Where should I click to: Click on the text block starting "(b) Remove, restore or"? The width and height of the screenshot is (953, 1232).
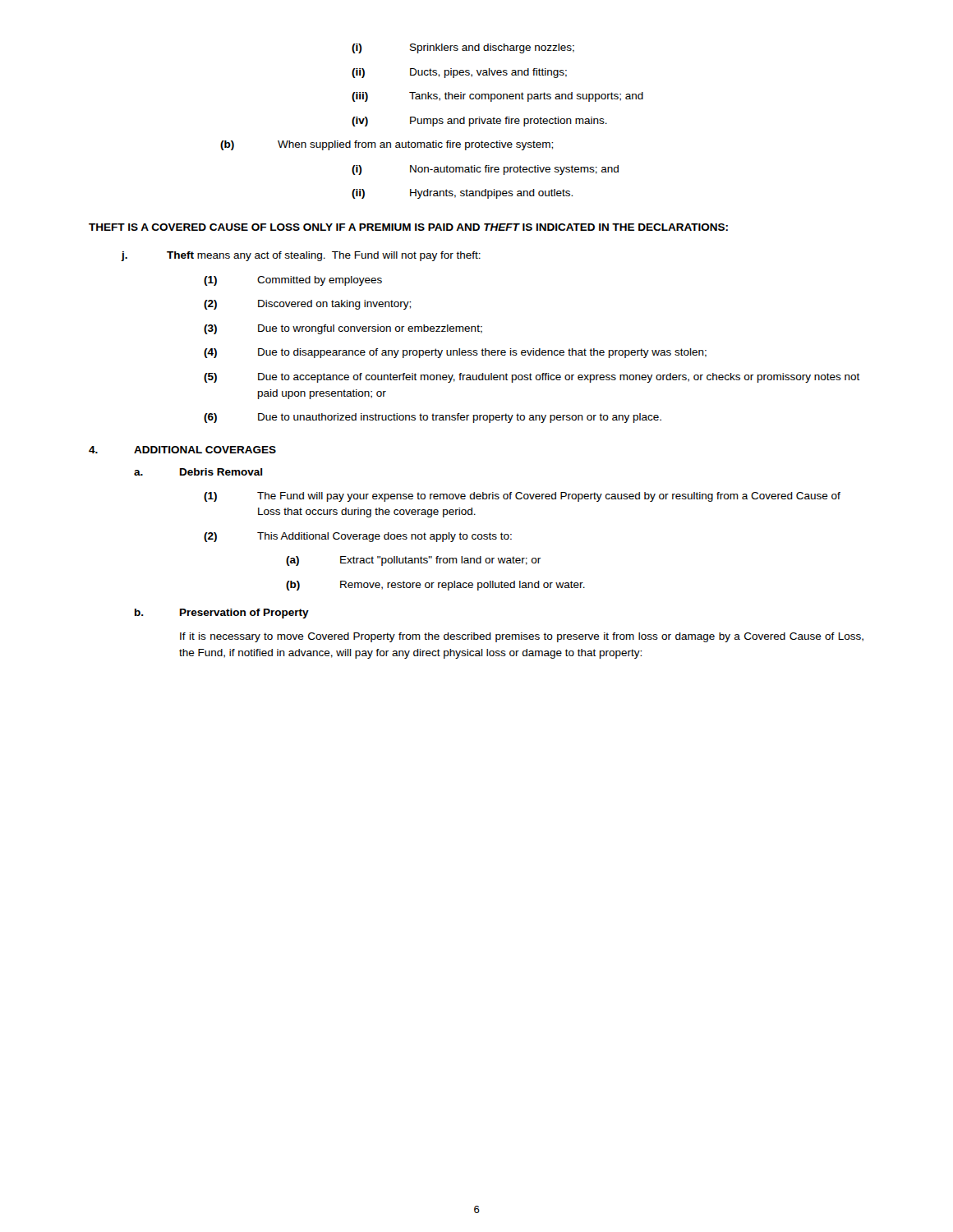(x=575, y=585)
